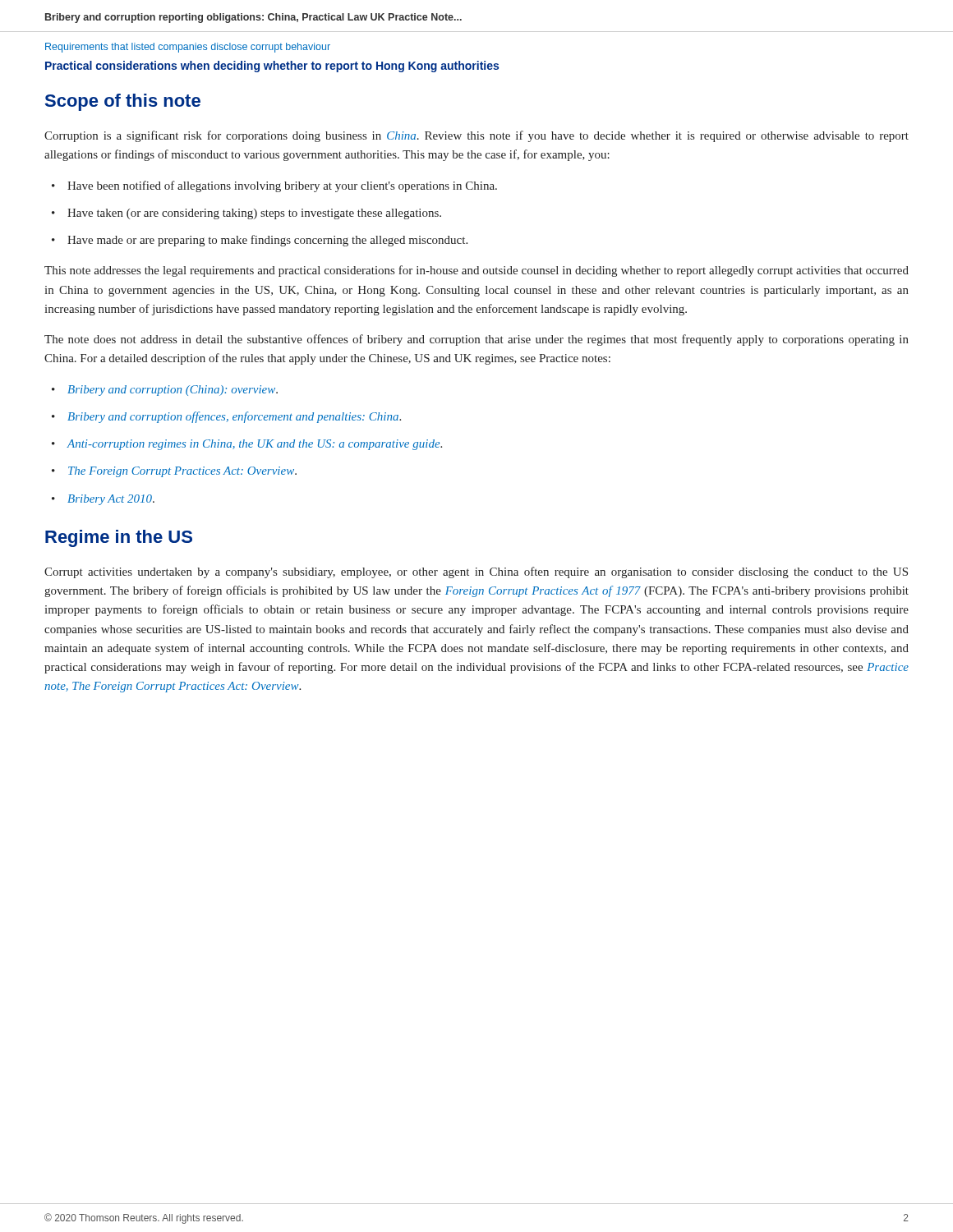Locate the section header containing "Scope of this"

click(x=123, y=102)
